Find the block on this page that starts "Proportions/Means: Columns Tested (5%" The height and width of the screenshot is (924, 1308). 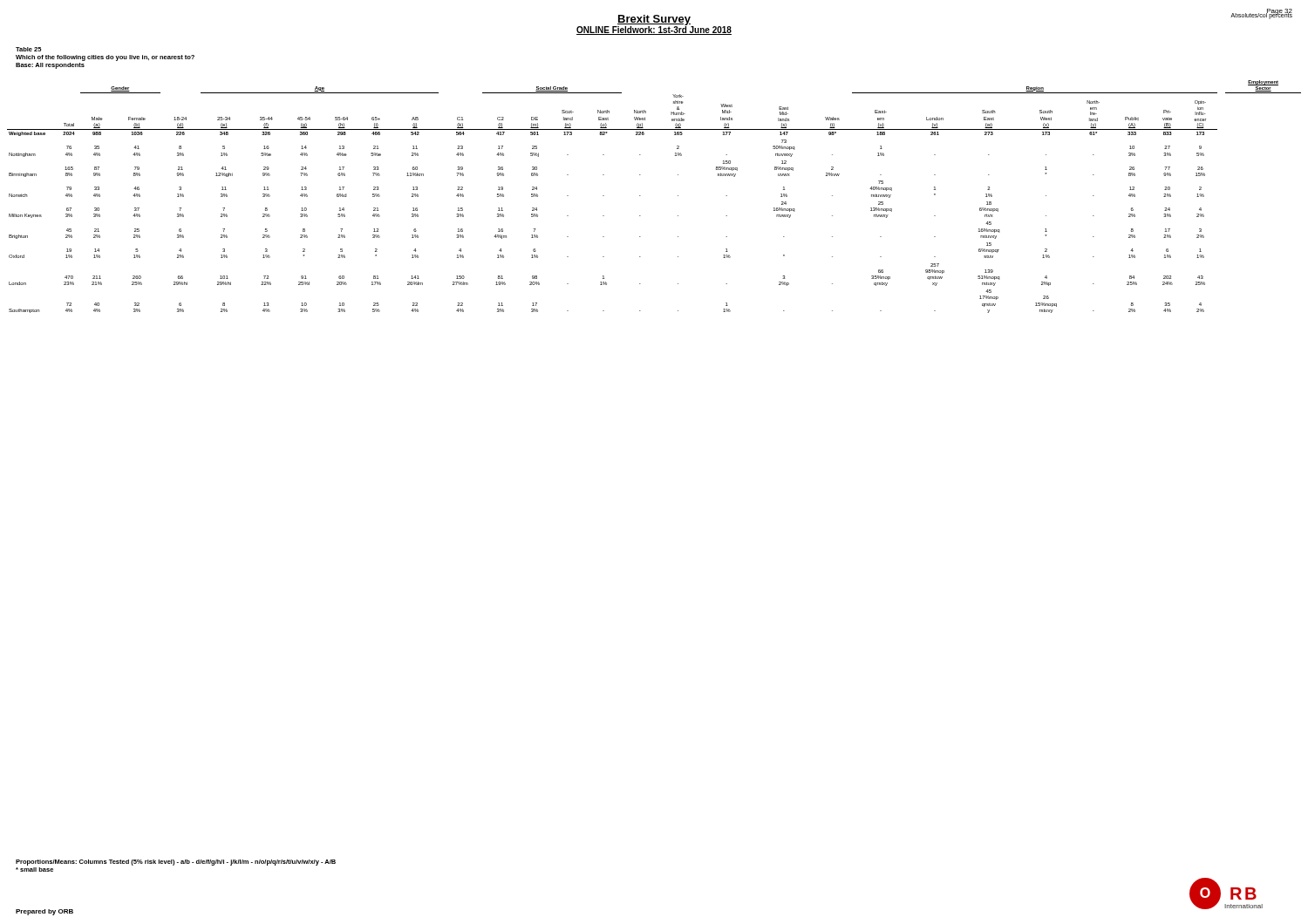pos(176,866)
